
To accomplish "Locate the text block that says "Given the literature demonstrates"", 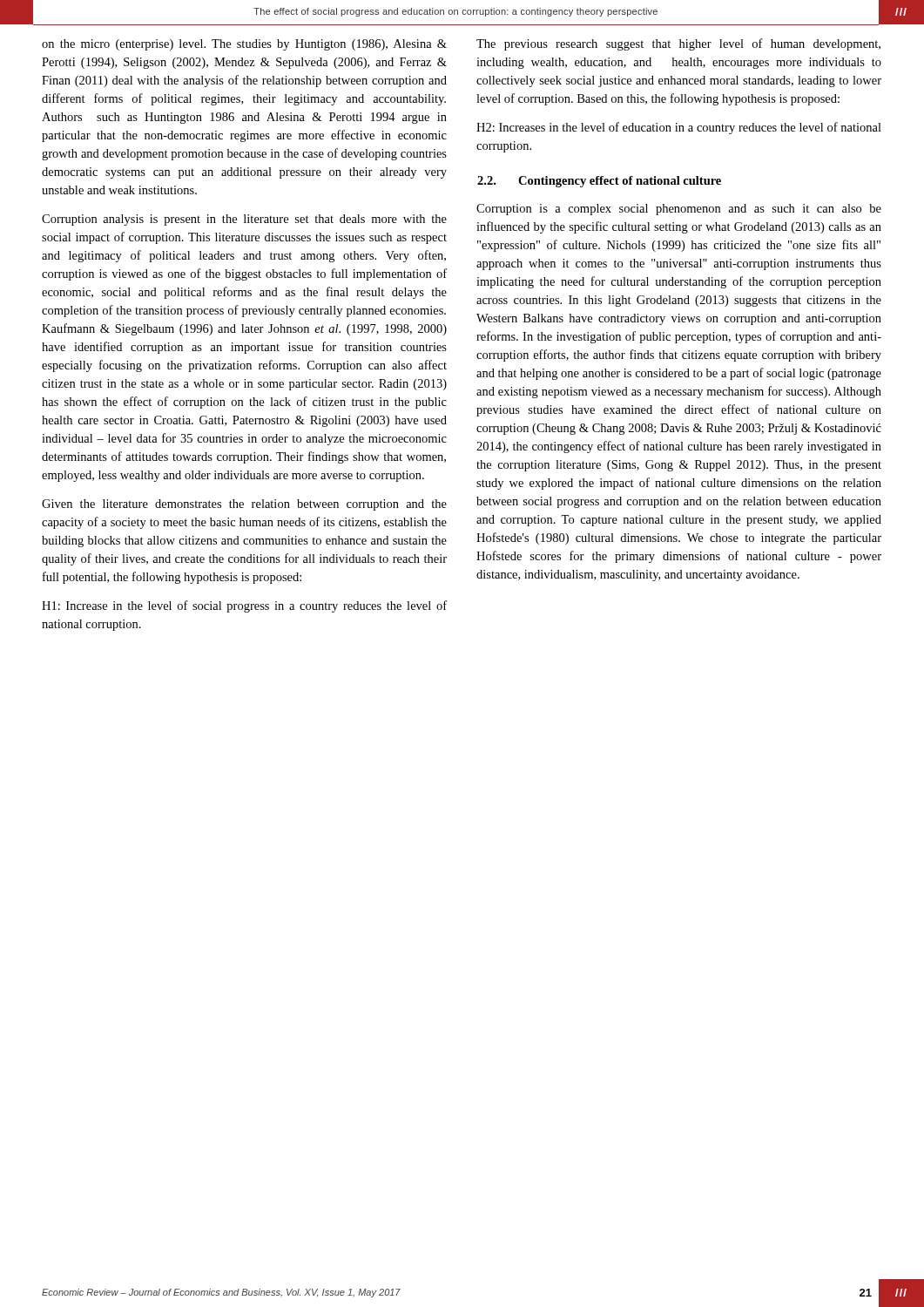I will pos(244,541).
